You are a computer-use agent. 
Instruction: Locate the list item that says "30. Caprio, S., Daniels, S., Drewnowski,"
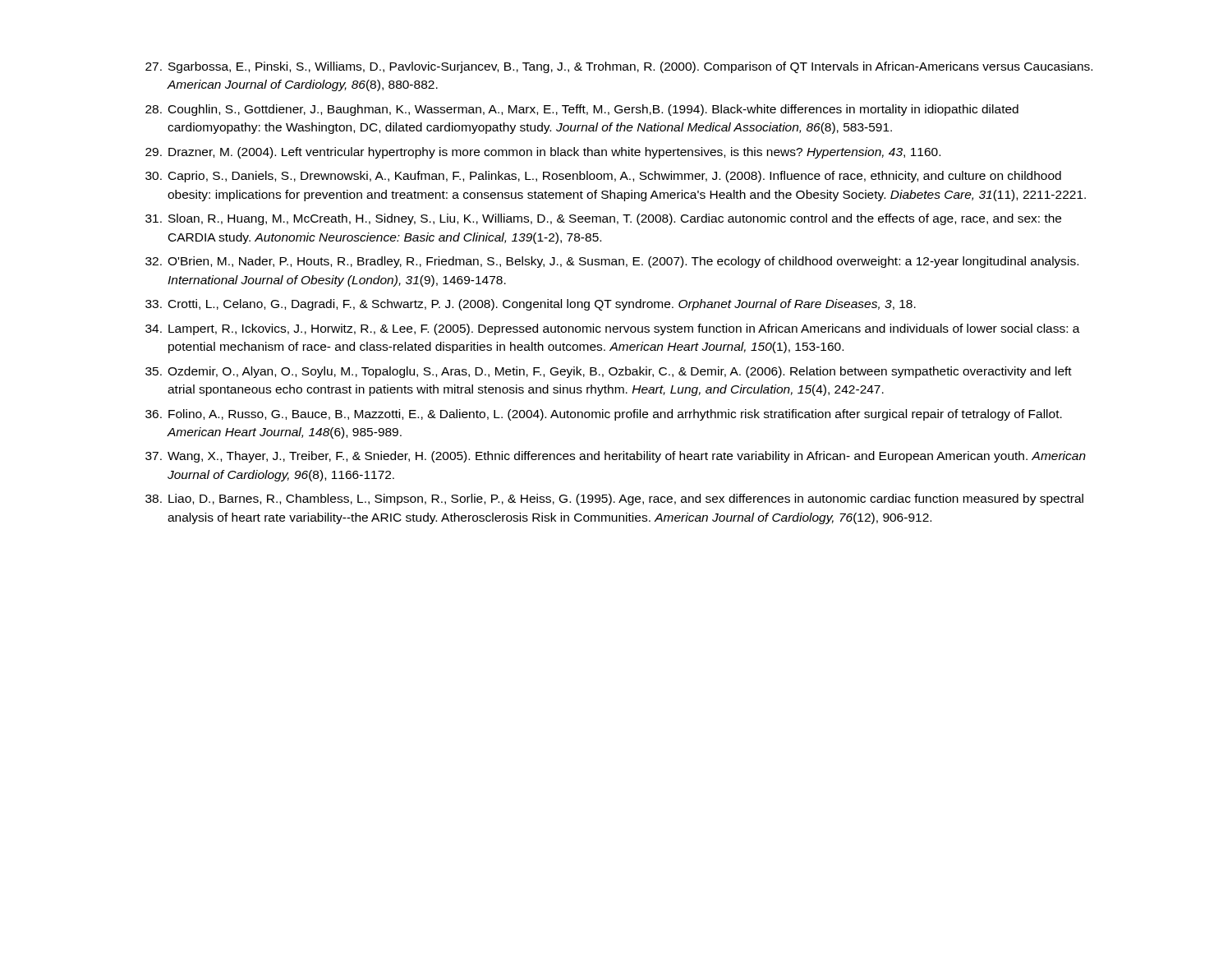(616, 186)
